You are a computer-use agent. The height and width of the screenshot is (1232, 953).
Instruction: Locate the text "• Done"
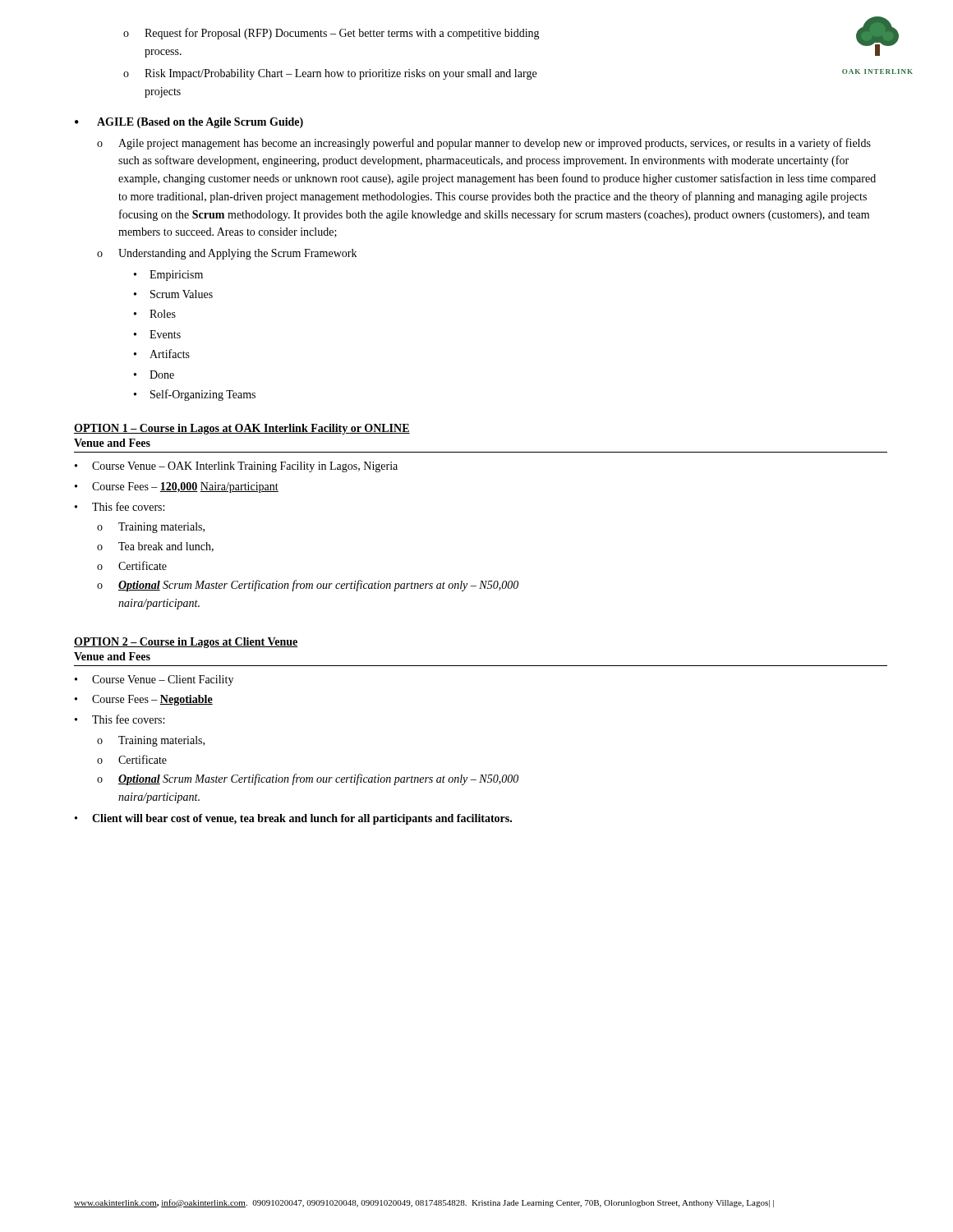[x=154, y=375]
